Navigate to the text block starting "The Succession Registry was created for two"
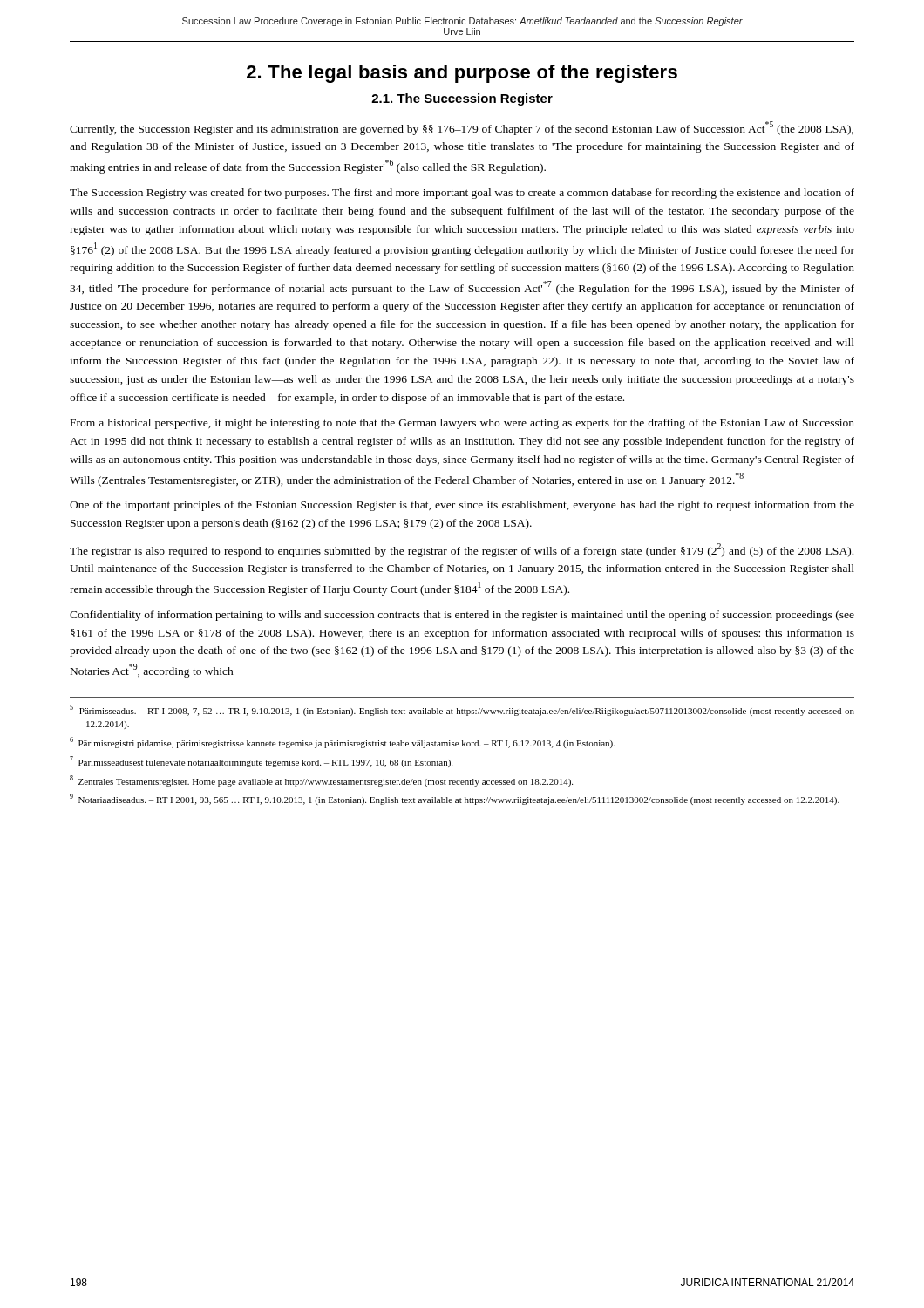924x1308 pixels. [462, 295]
